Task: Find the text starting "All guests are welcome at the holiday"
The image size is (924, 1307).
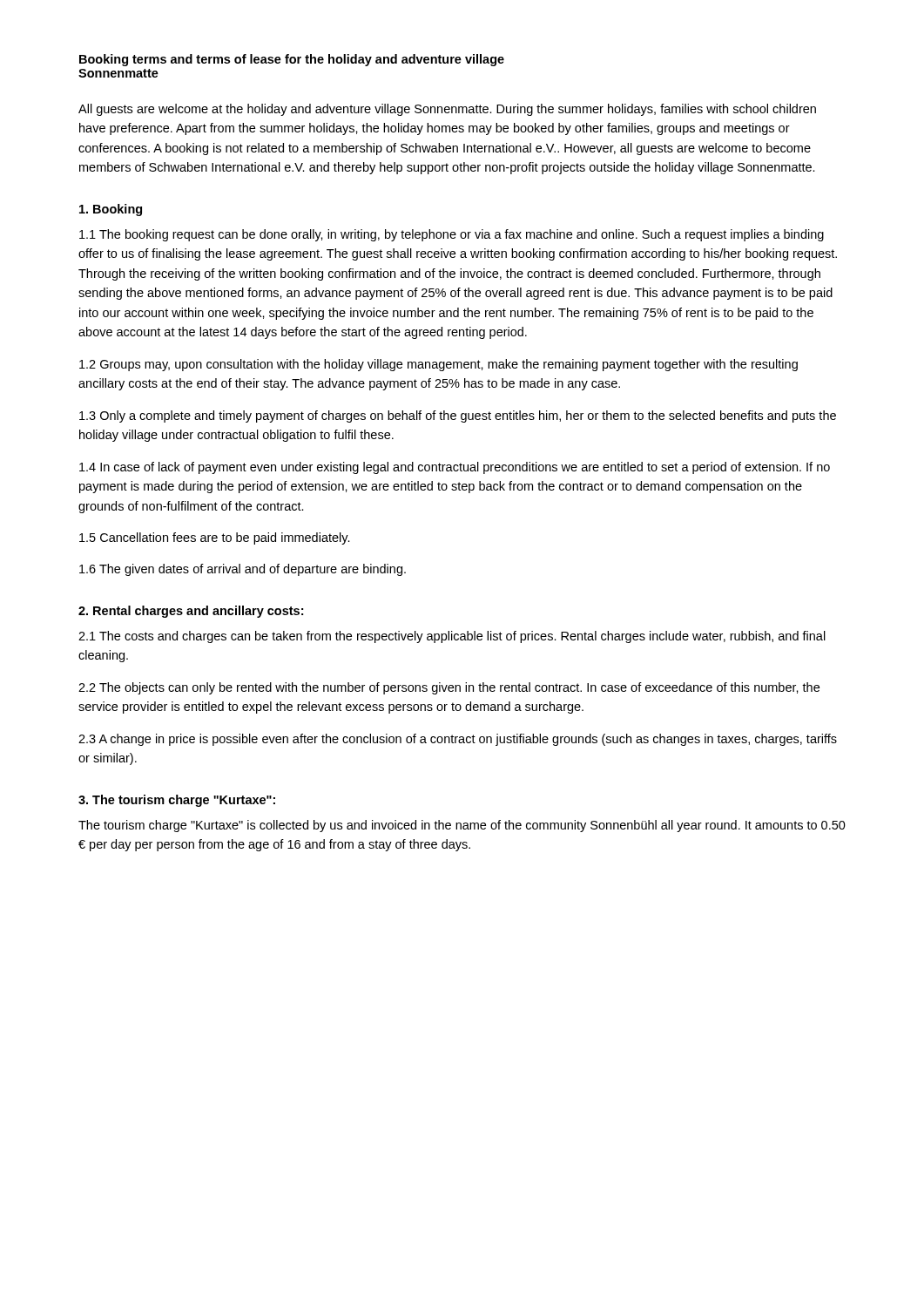Action: pos(448,138)
